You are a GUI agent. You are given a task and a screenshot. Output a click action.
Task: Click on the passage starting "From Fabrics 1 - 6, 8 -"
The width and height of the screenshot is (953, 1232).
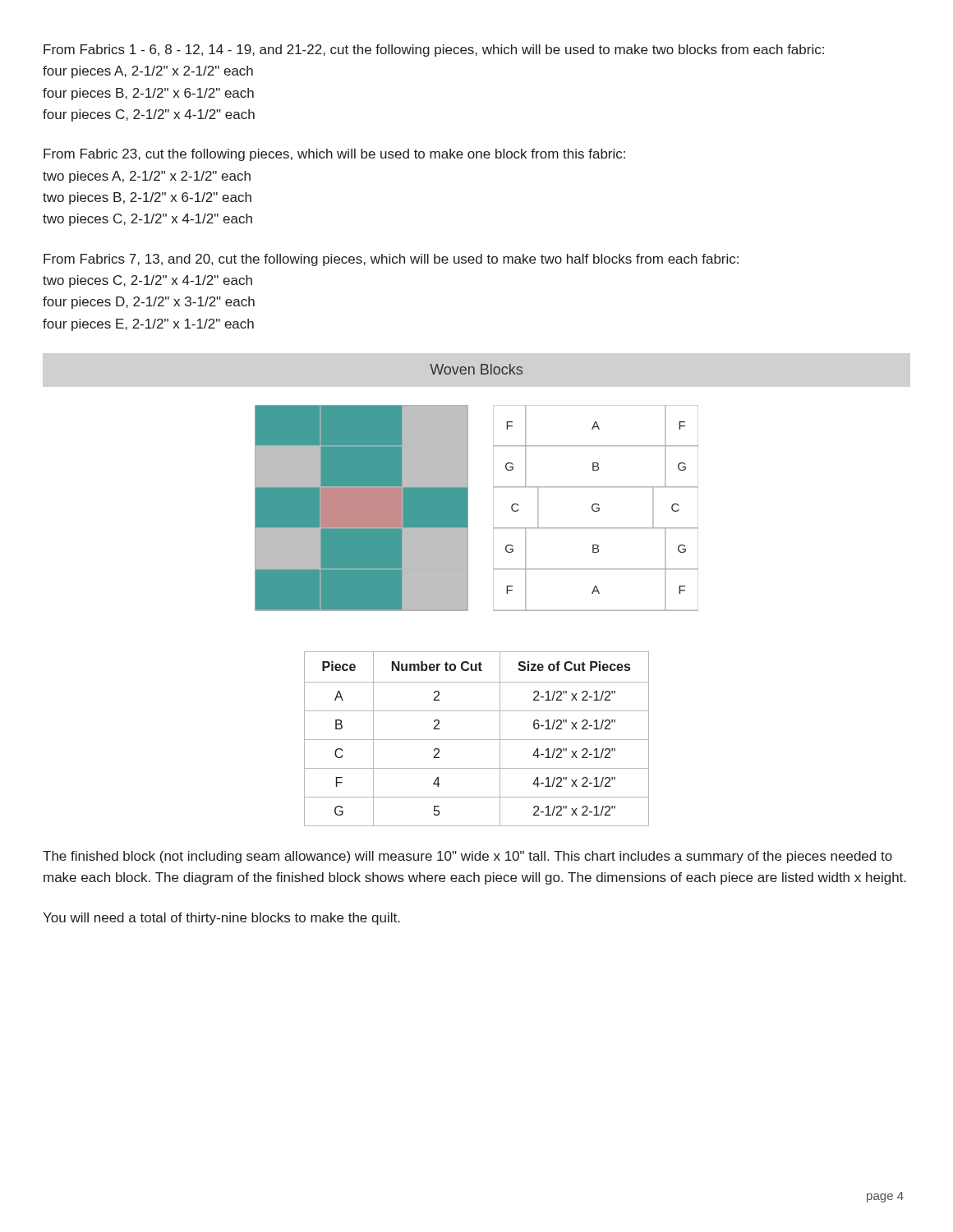point(434,51)
